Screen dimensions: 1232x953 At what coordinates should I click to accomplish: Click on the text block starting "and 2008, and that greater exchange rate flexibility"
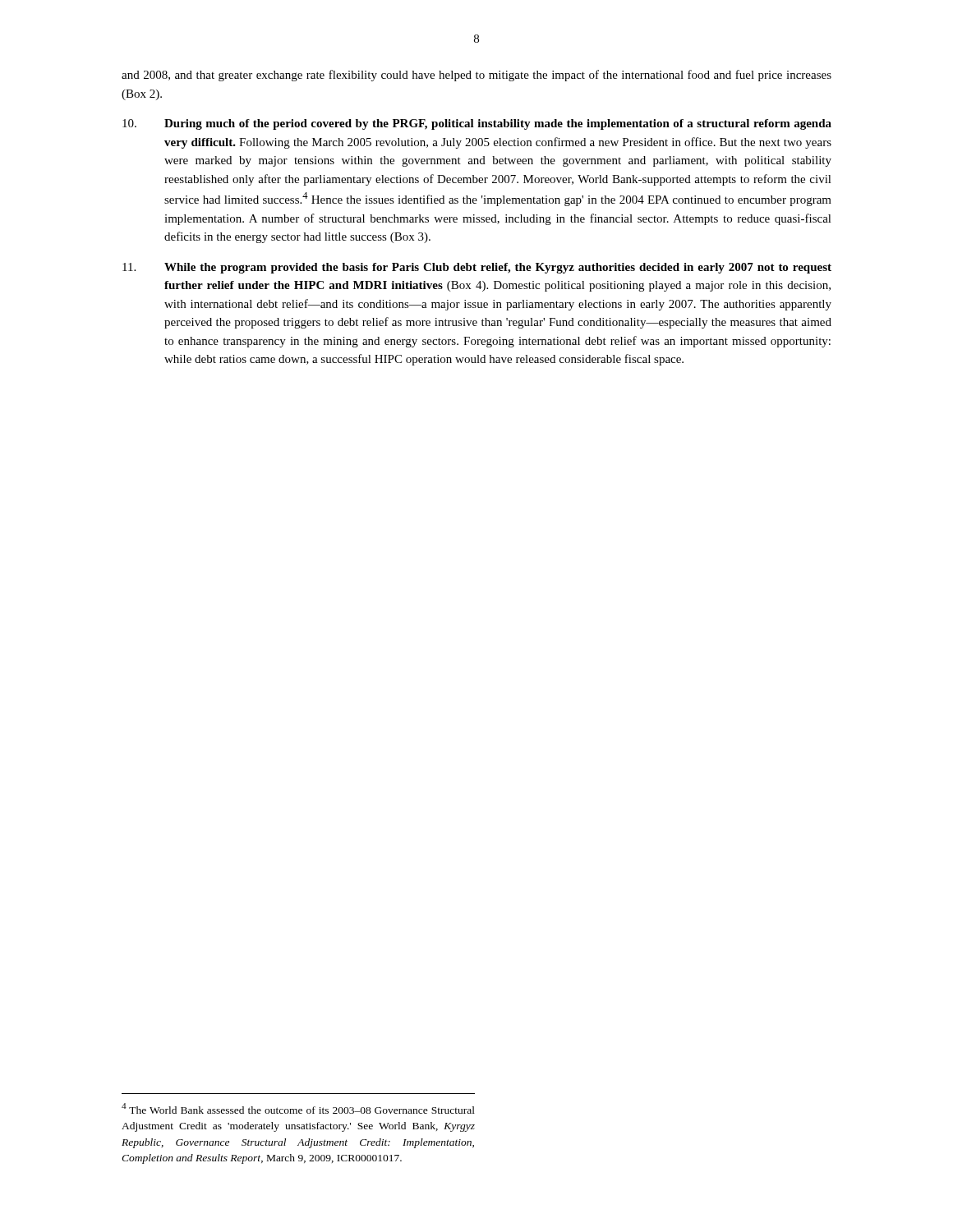click(x=476, y=84)
